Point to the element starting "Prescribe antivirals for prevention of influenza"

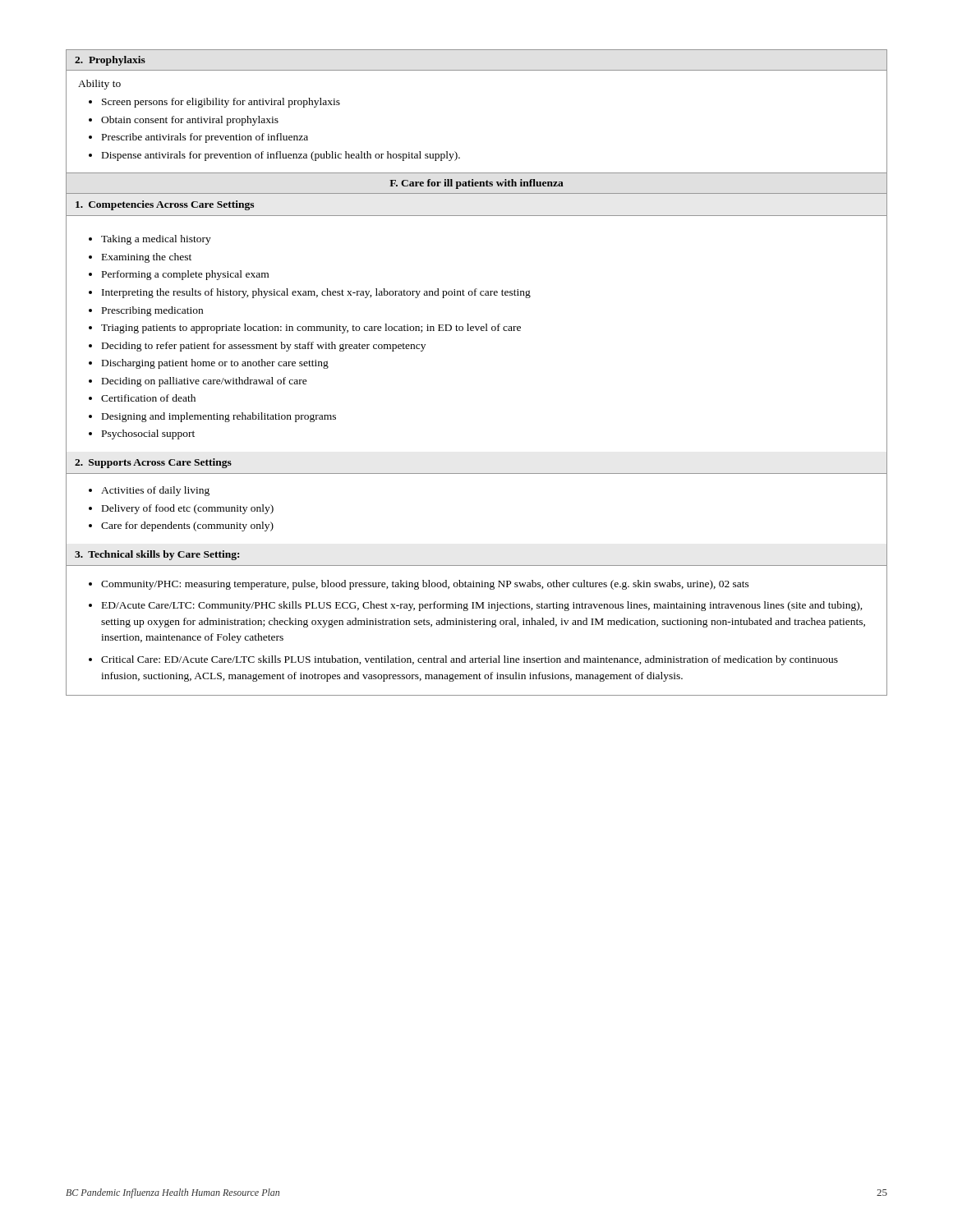point(205,137)
